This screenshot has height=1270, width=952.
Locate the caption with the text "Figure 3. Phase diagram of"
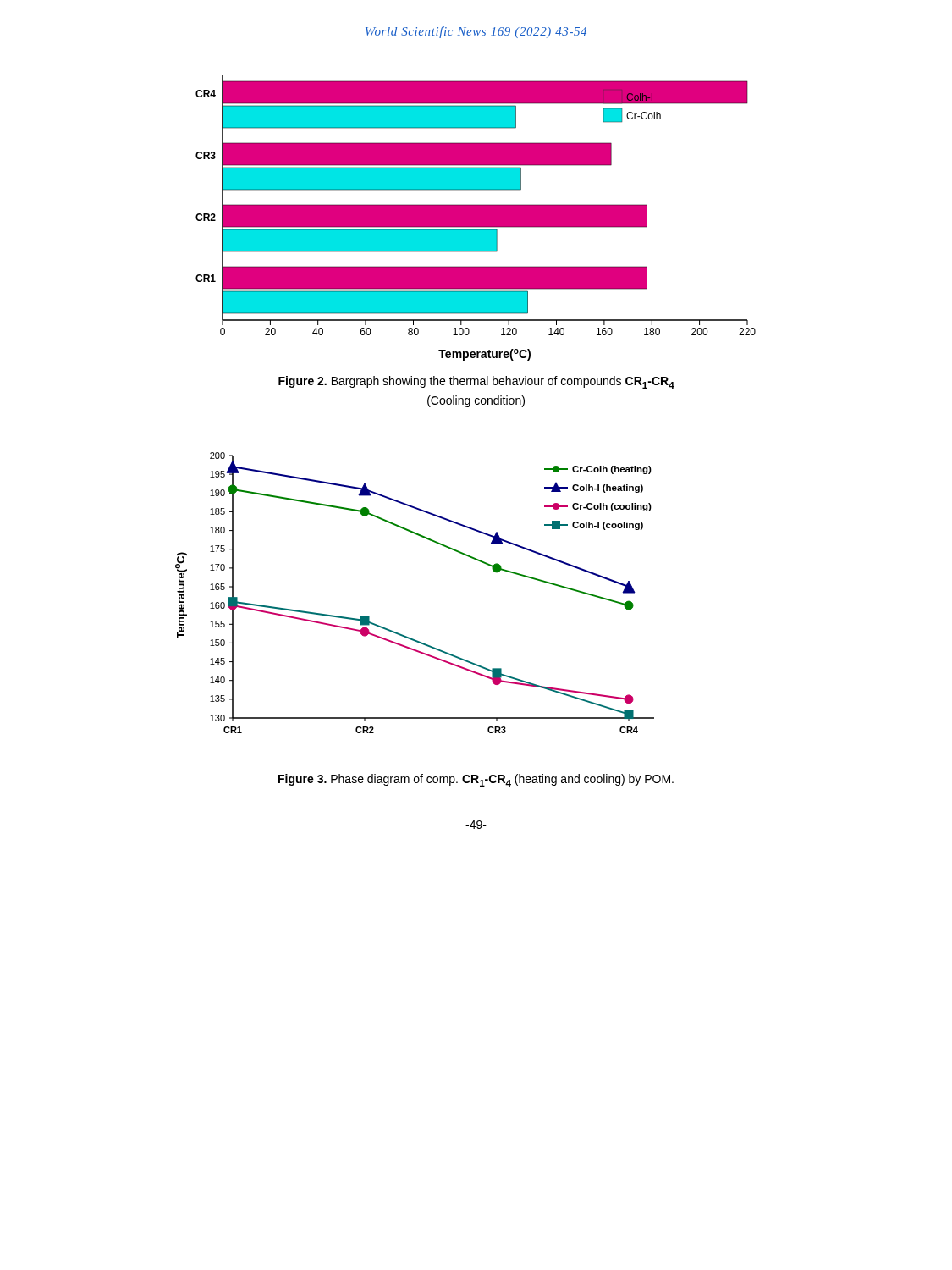pyautogui.click(x=476, y=780)
